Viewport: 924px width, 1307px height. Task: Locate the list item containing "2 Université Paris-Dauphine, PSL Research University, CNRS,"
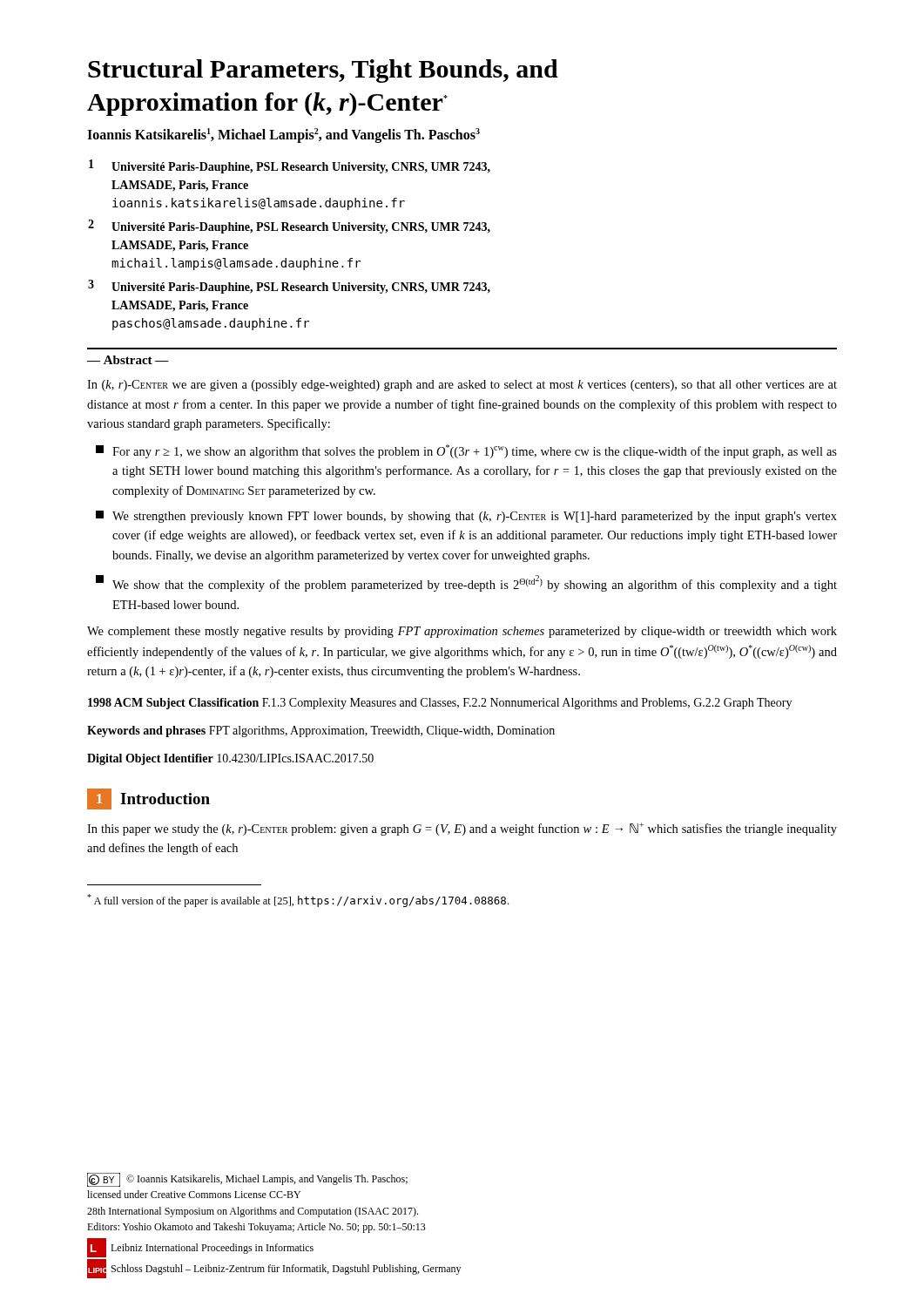289,227
